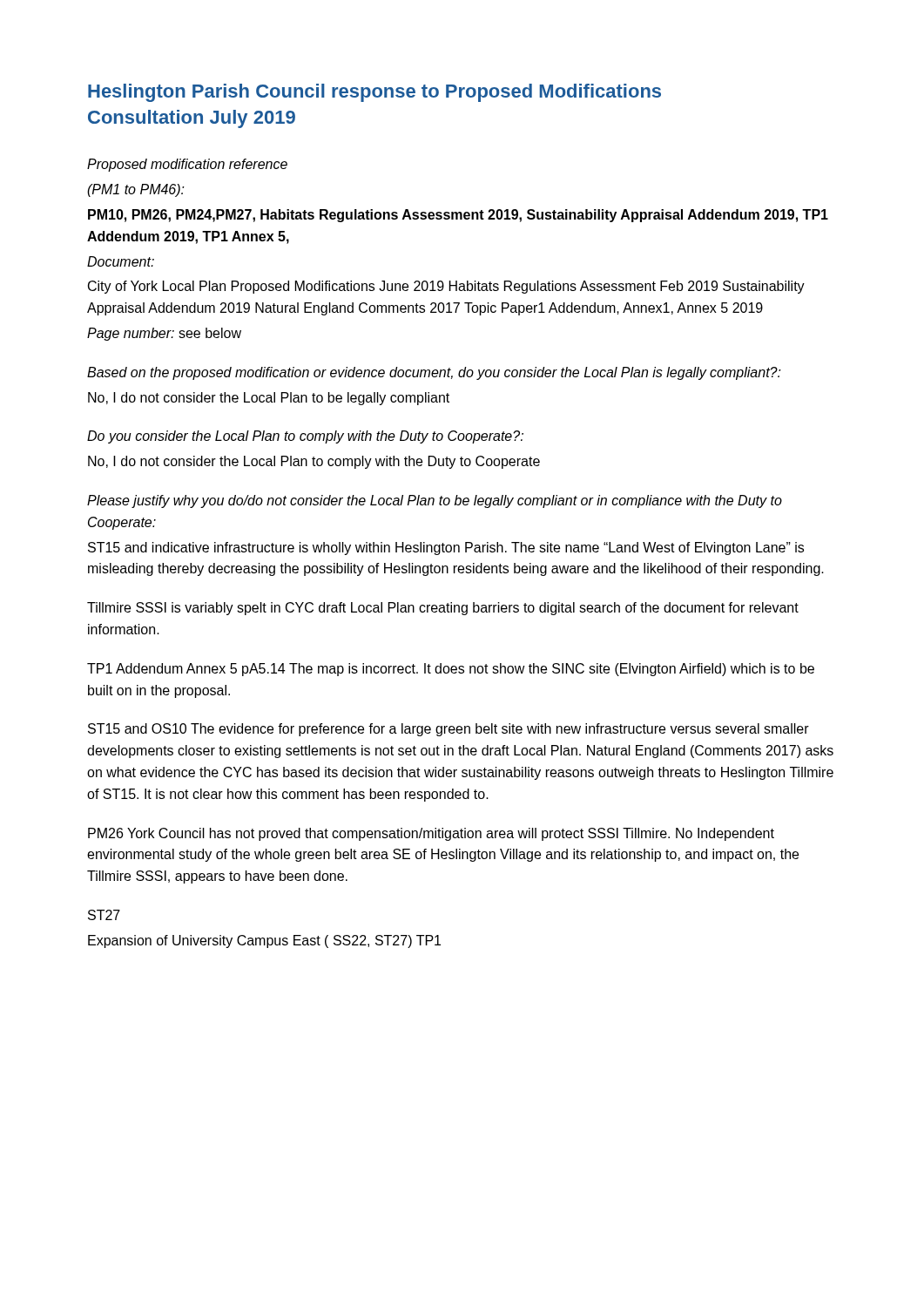Find the block on this page that starts "Please justify why you do/do not consider"

462,535
